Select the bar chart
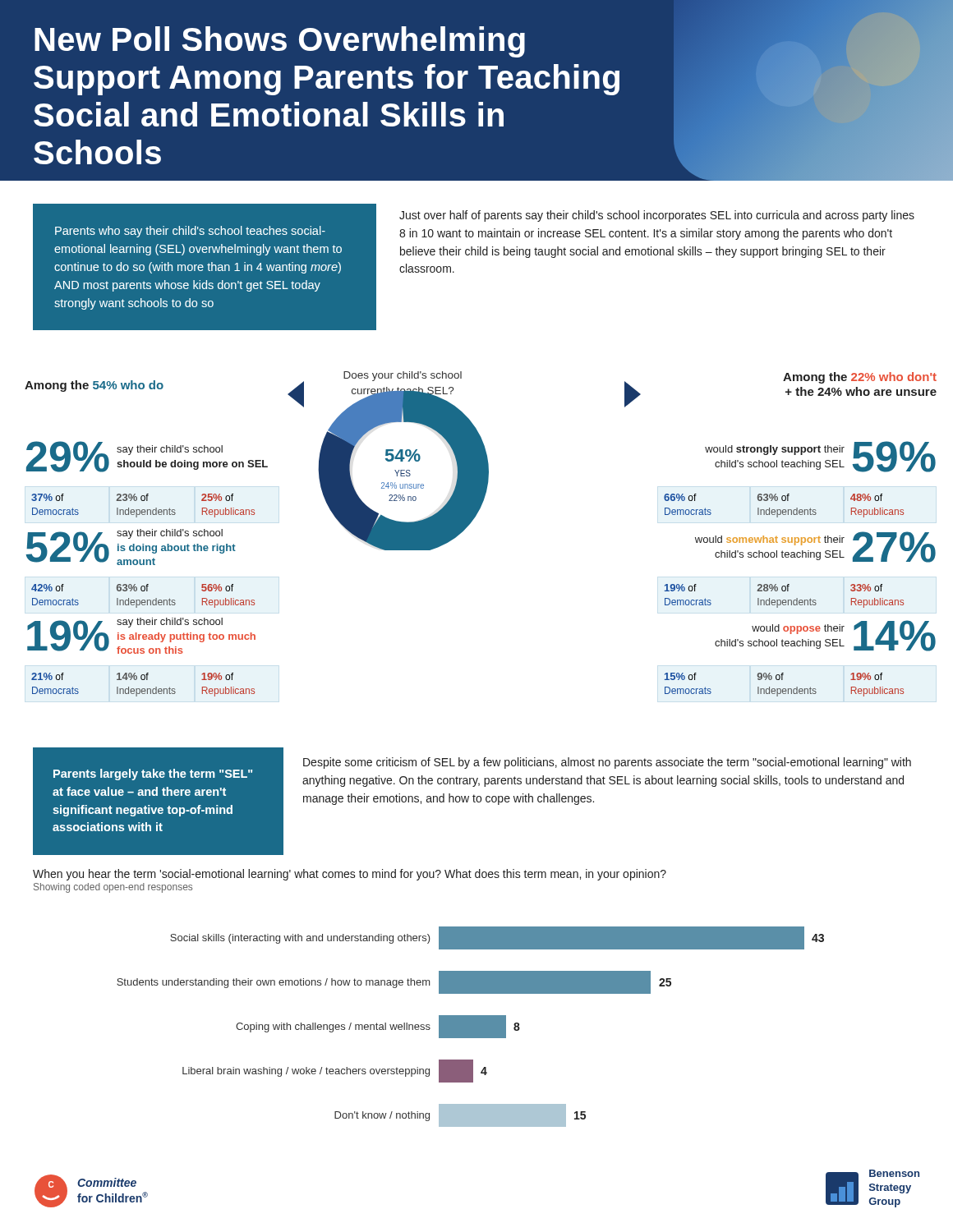This screenshot has width=953, height=1232. tap(476, 1027)
